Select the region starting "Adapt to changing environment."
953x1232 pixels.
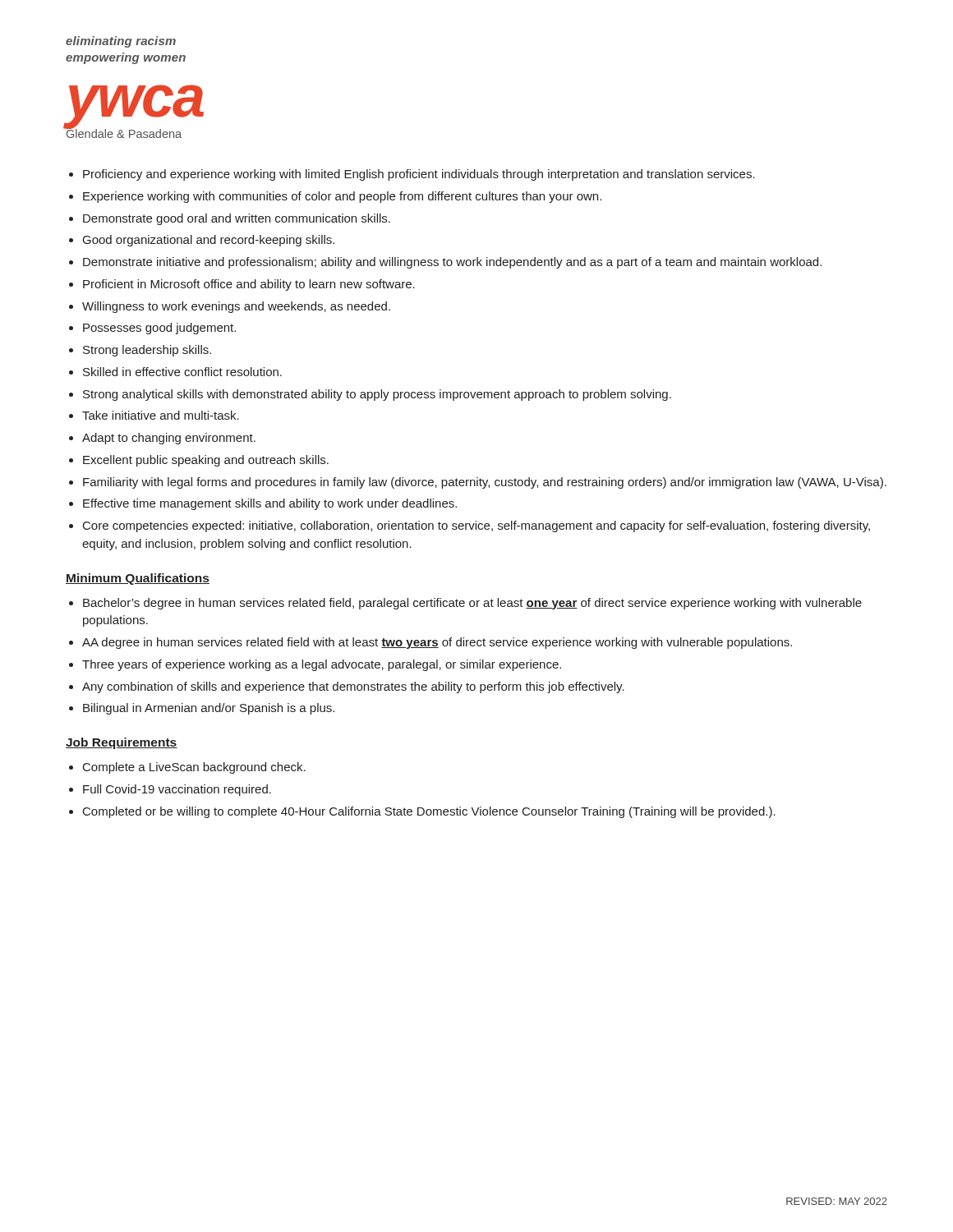169,437
